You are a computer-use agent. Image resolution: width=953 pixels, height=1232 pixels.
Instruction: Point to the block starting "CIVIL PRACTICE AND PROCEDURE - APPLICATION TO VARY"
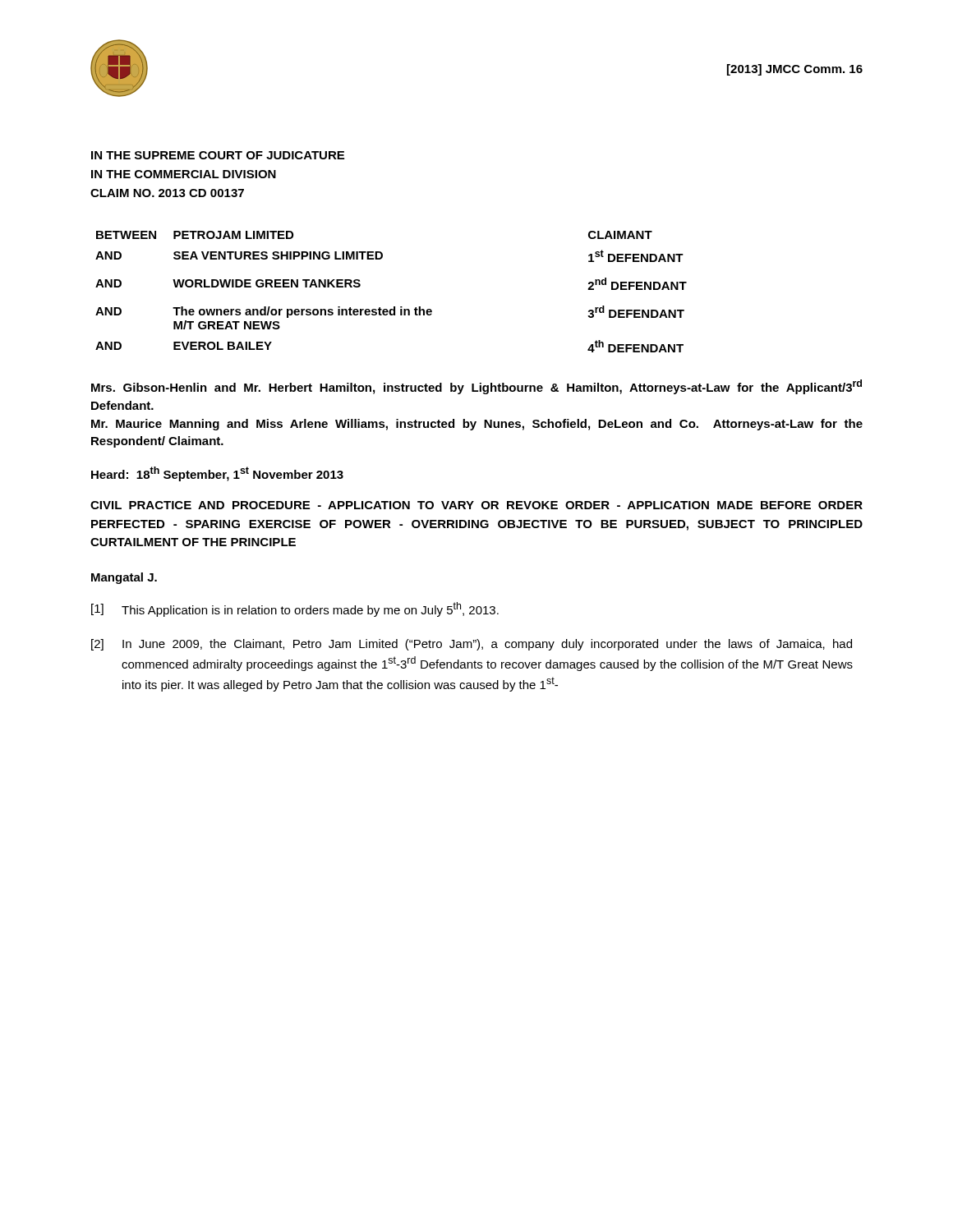[x=476, y=523]
